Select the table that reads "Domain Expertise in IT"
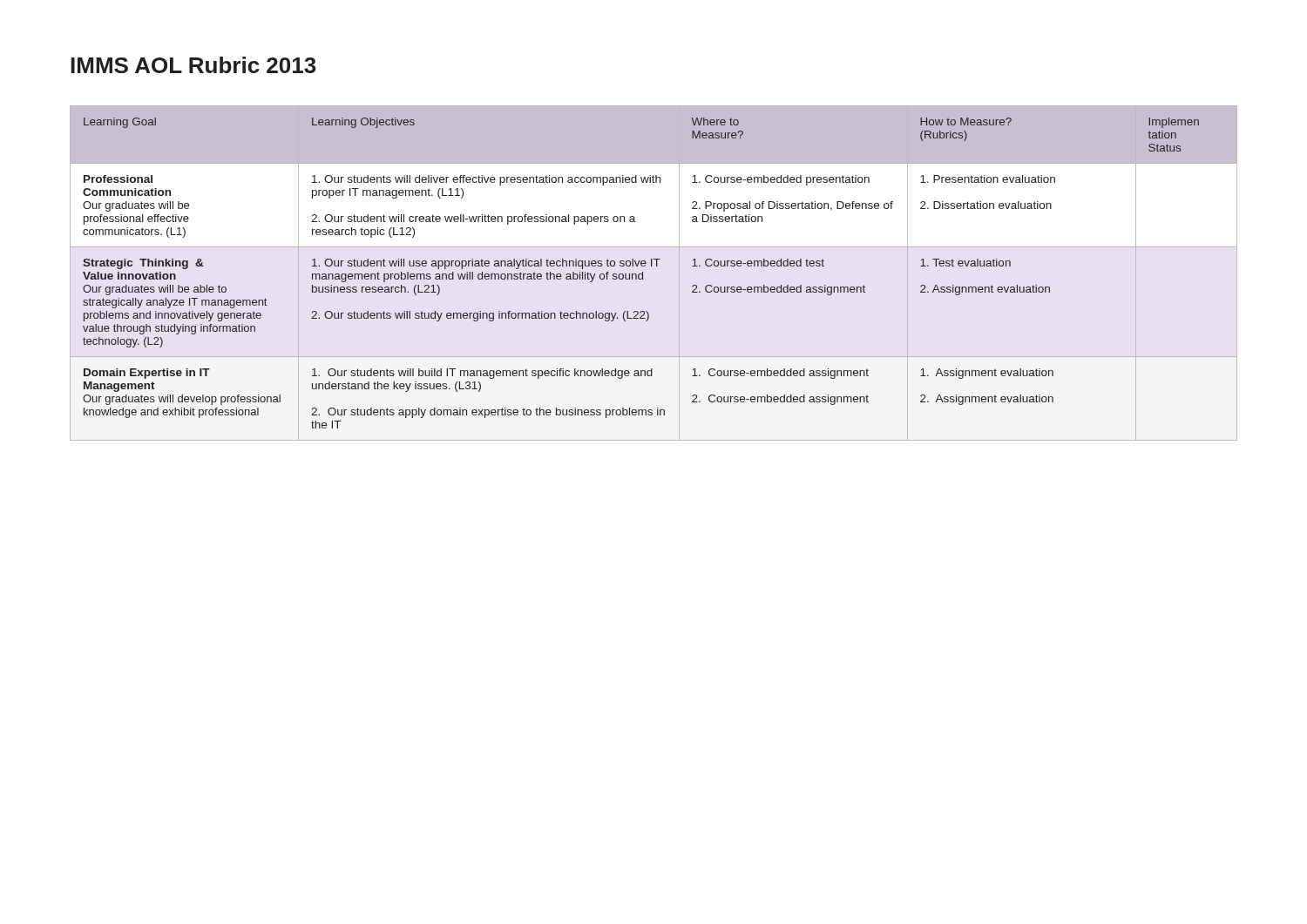The image size is (1307, 924). [654, 273]
